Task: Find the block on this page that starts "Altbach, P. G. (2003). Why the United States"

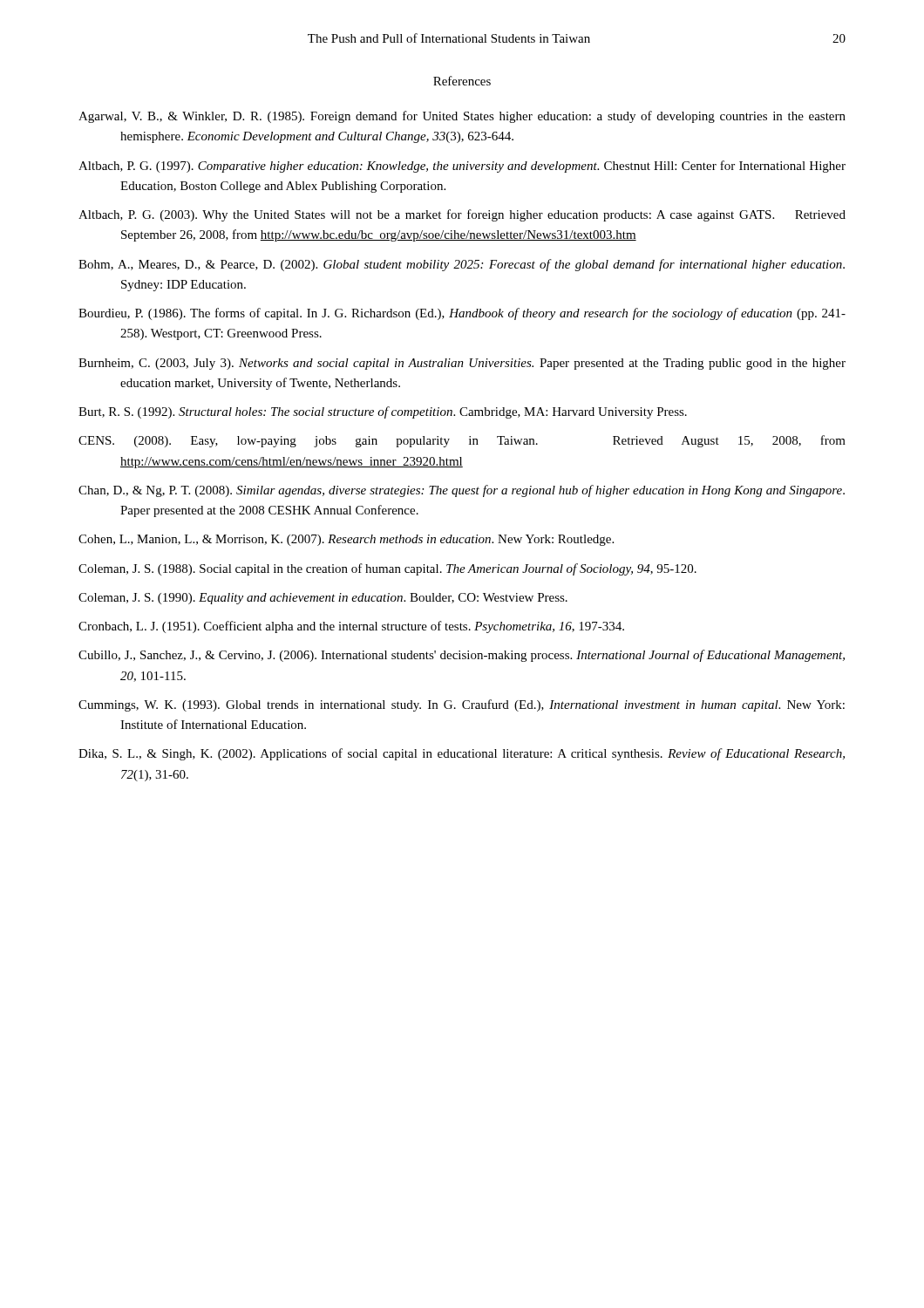Action: click(462, 225)
